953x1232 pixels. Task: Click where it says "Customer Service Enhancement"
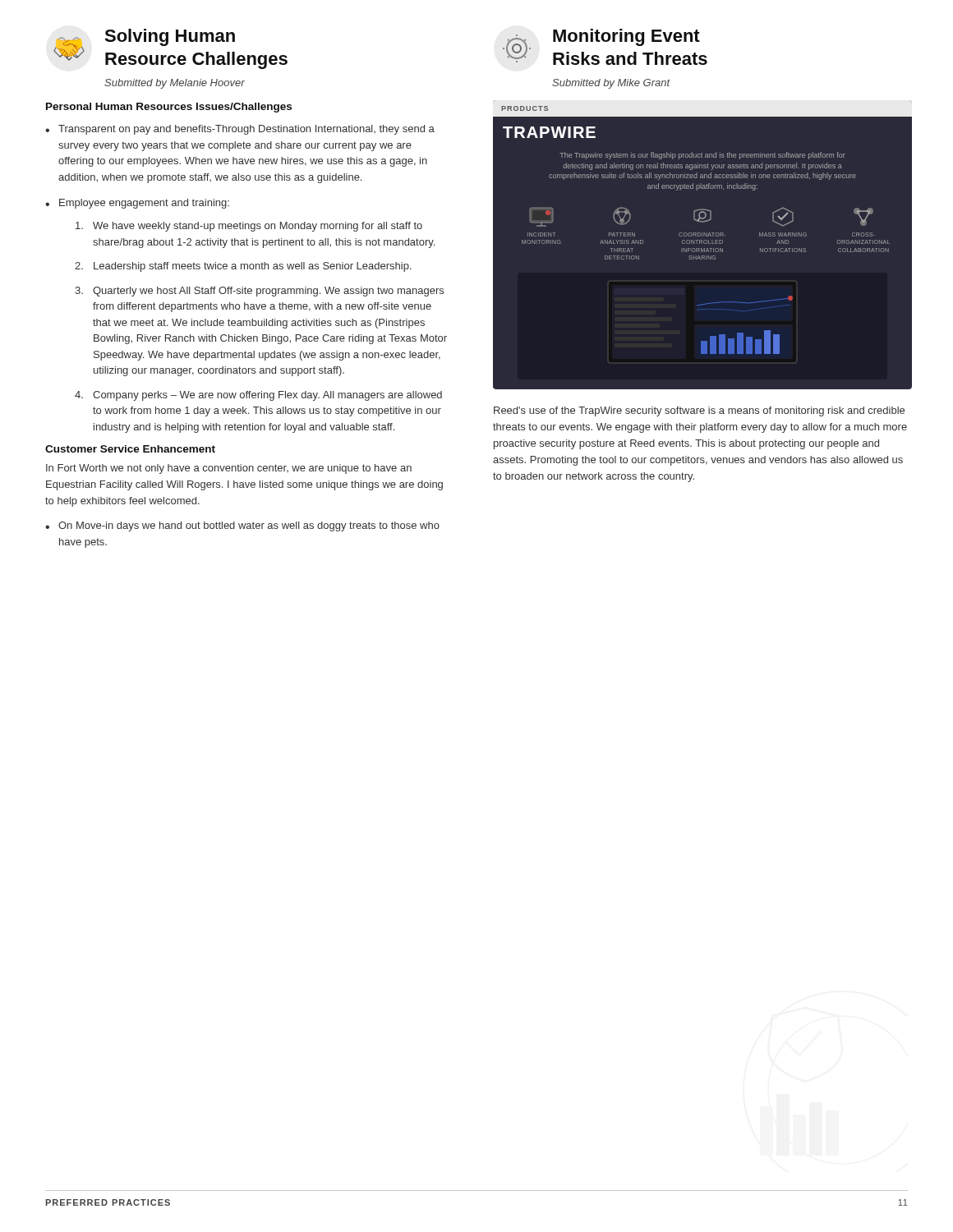tap(130, 449)
